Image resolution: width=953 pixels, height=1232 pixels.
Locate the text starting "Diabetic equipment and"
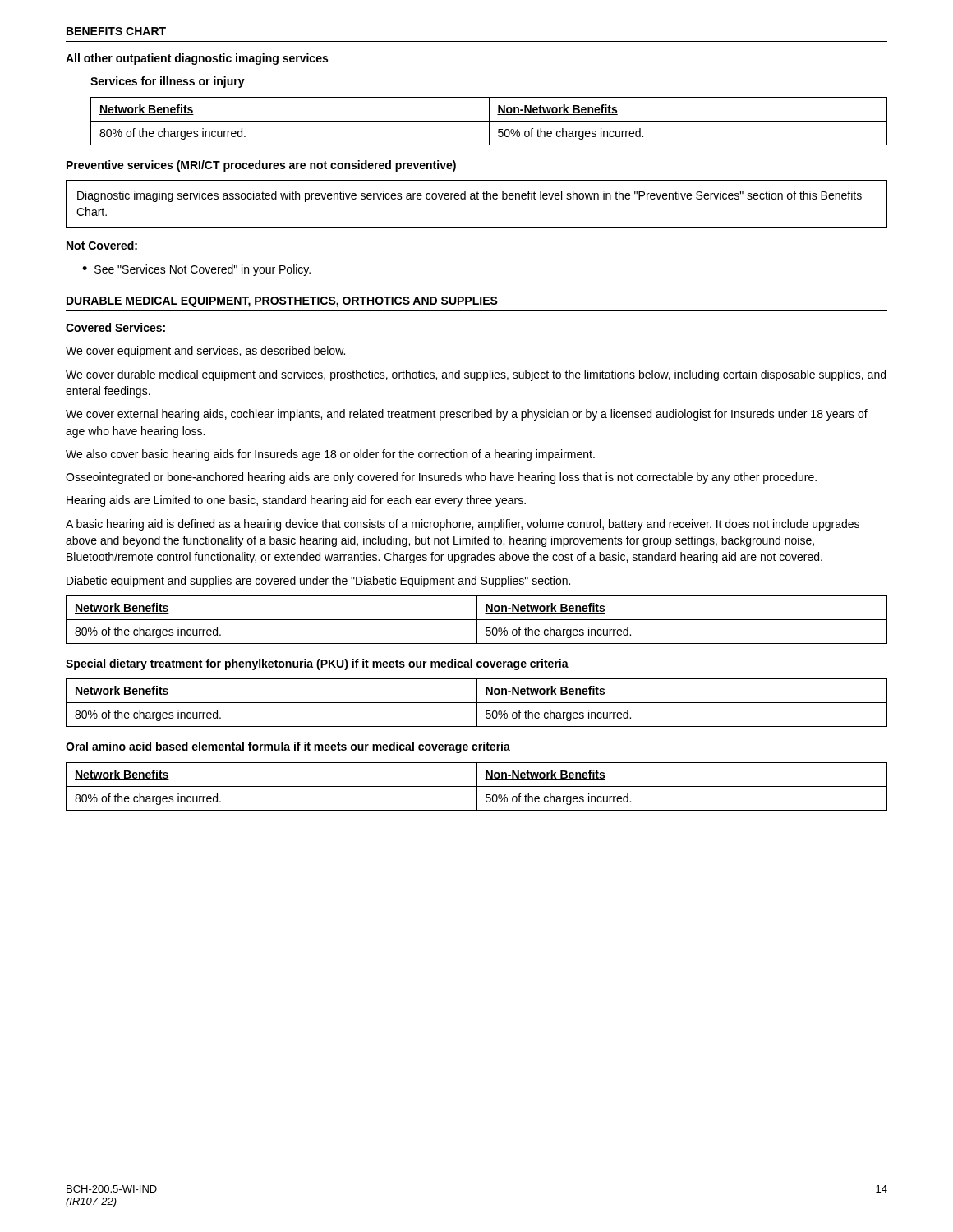tap(319, 580)
